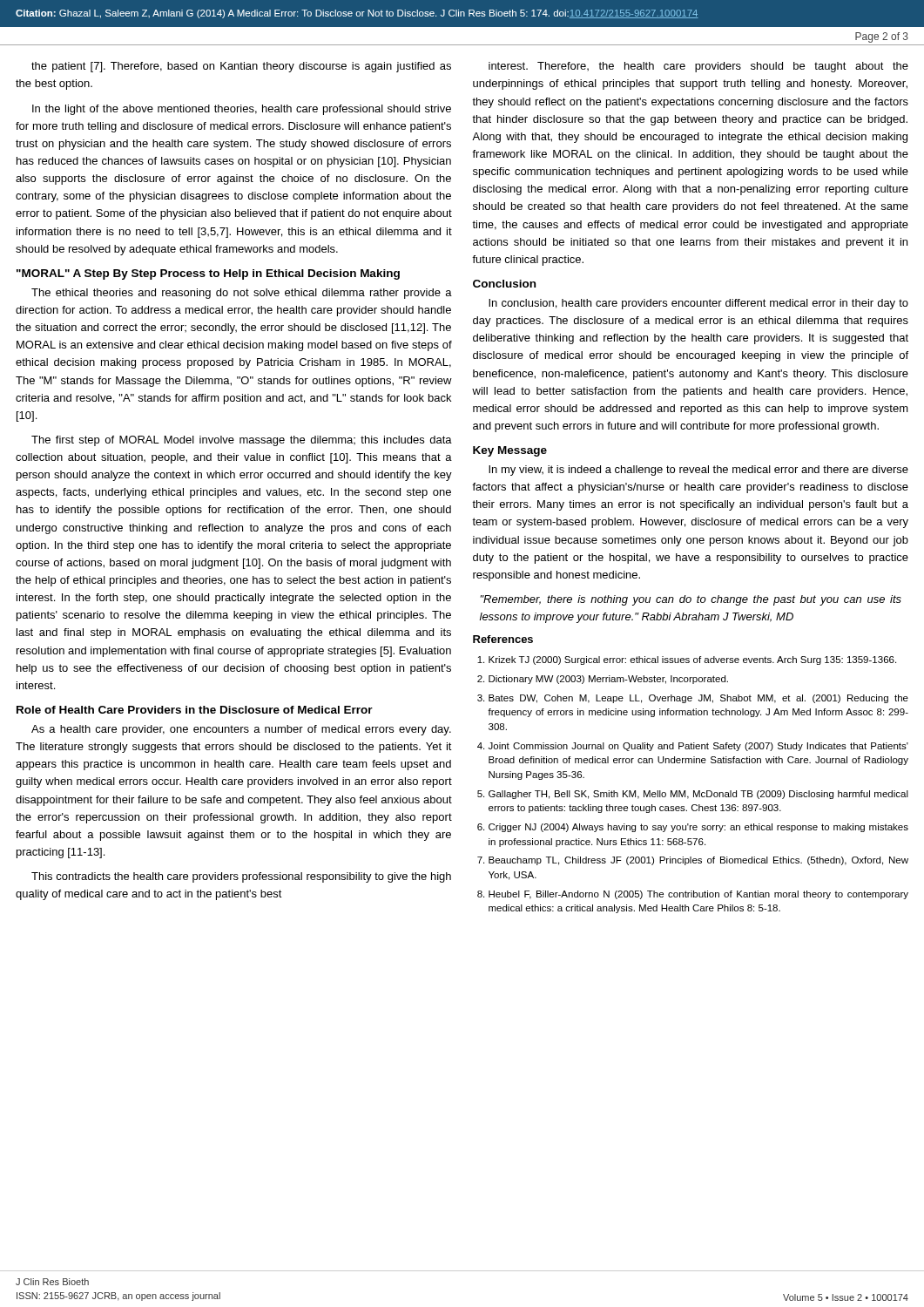Screen dimensions: 1307x924
Task: Point to the region starting "As a health care provider, one encounters a"
Action: pyautogui.click(x=234, y=790)
